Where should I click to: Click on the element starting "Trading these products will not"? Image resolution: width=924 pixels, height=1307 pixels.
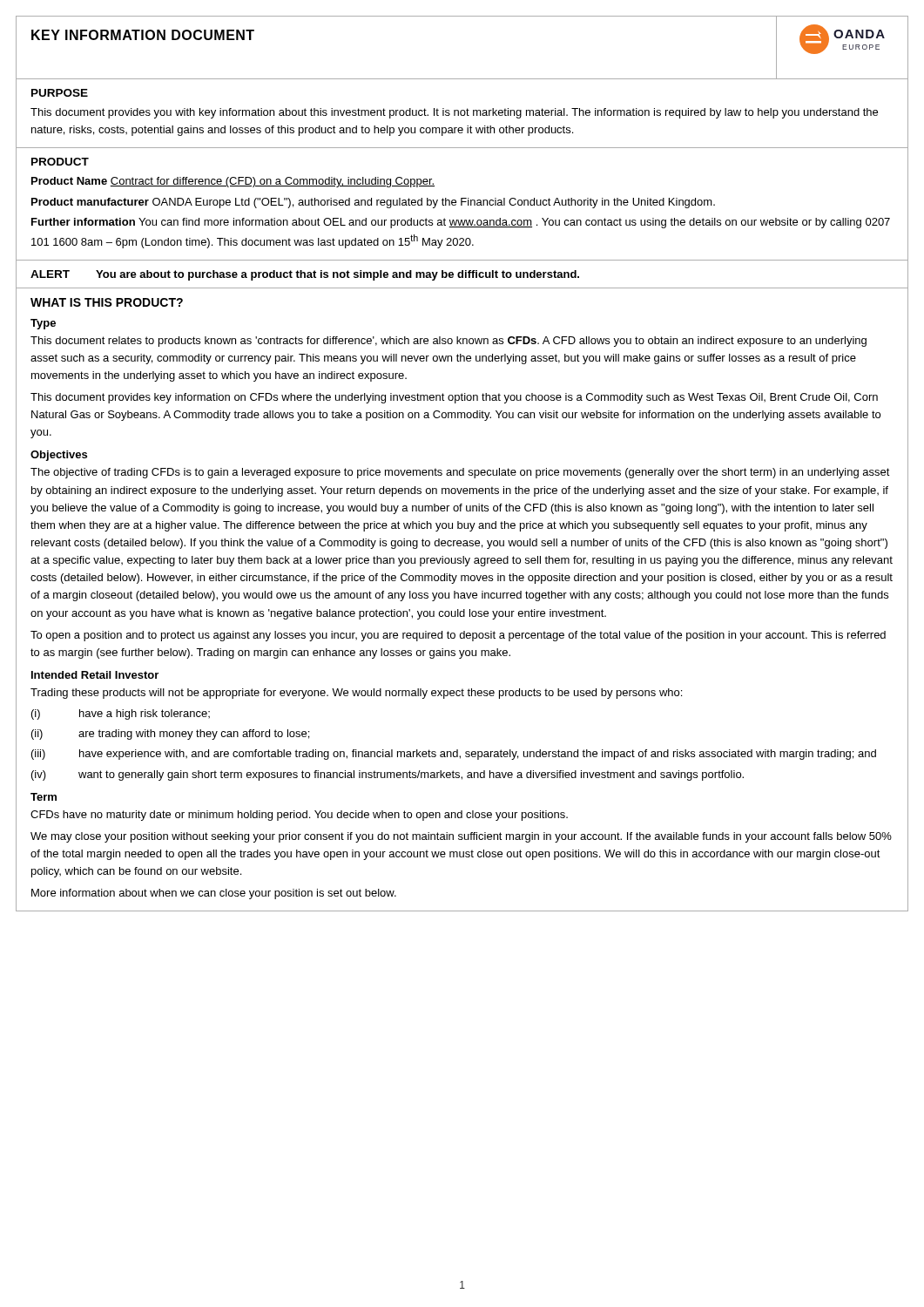[x=462, y=693]
